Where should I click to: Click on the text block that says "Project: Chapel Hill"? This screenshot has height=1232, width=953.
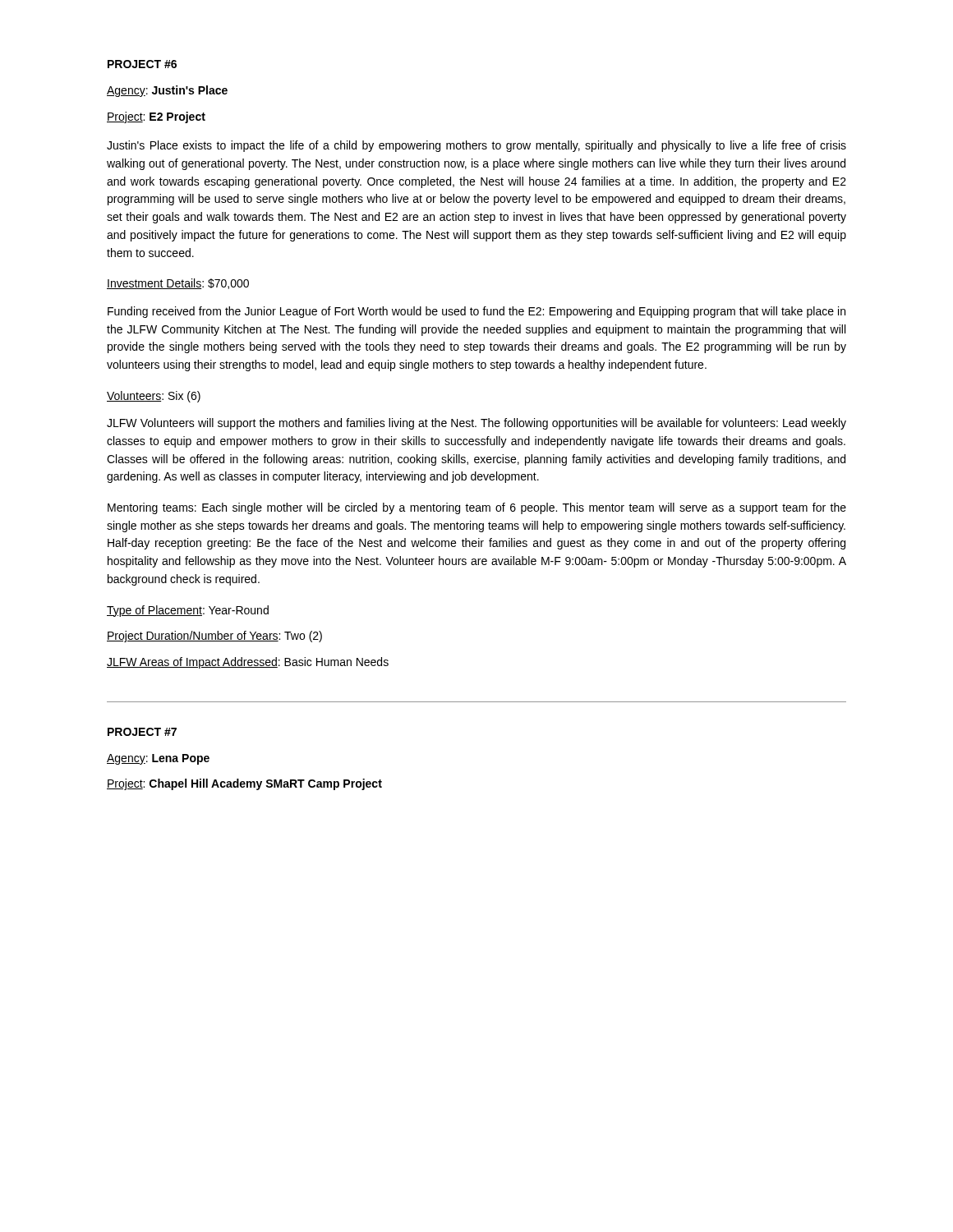(x=244, y=784)
